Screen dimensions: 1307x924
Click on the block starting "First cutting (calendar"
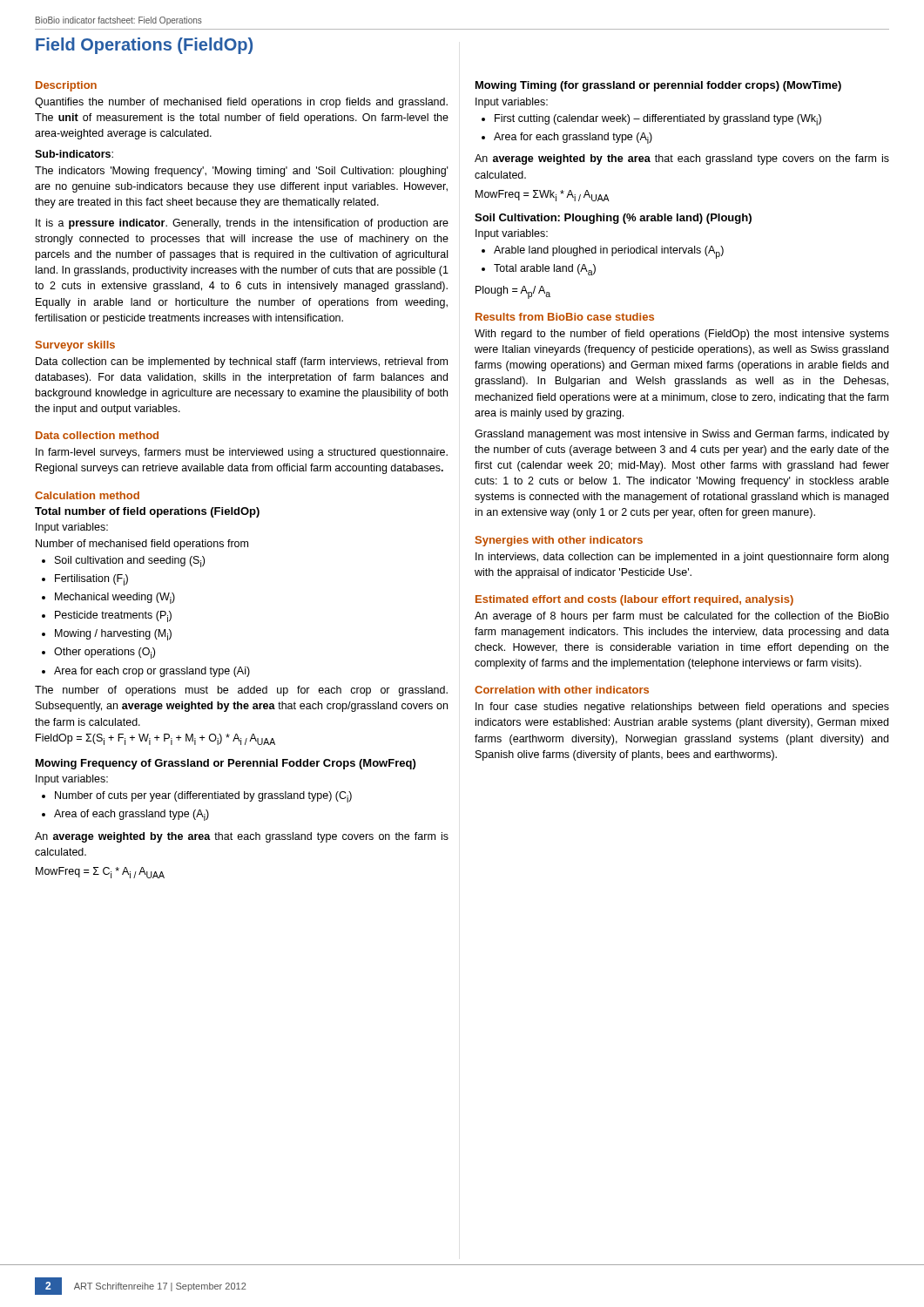coord(658,120)
